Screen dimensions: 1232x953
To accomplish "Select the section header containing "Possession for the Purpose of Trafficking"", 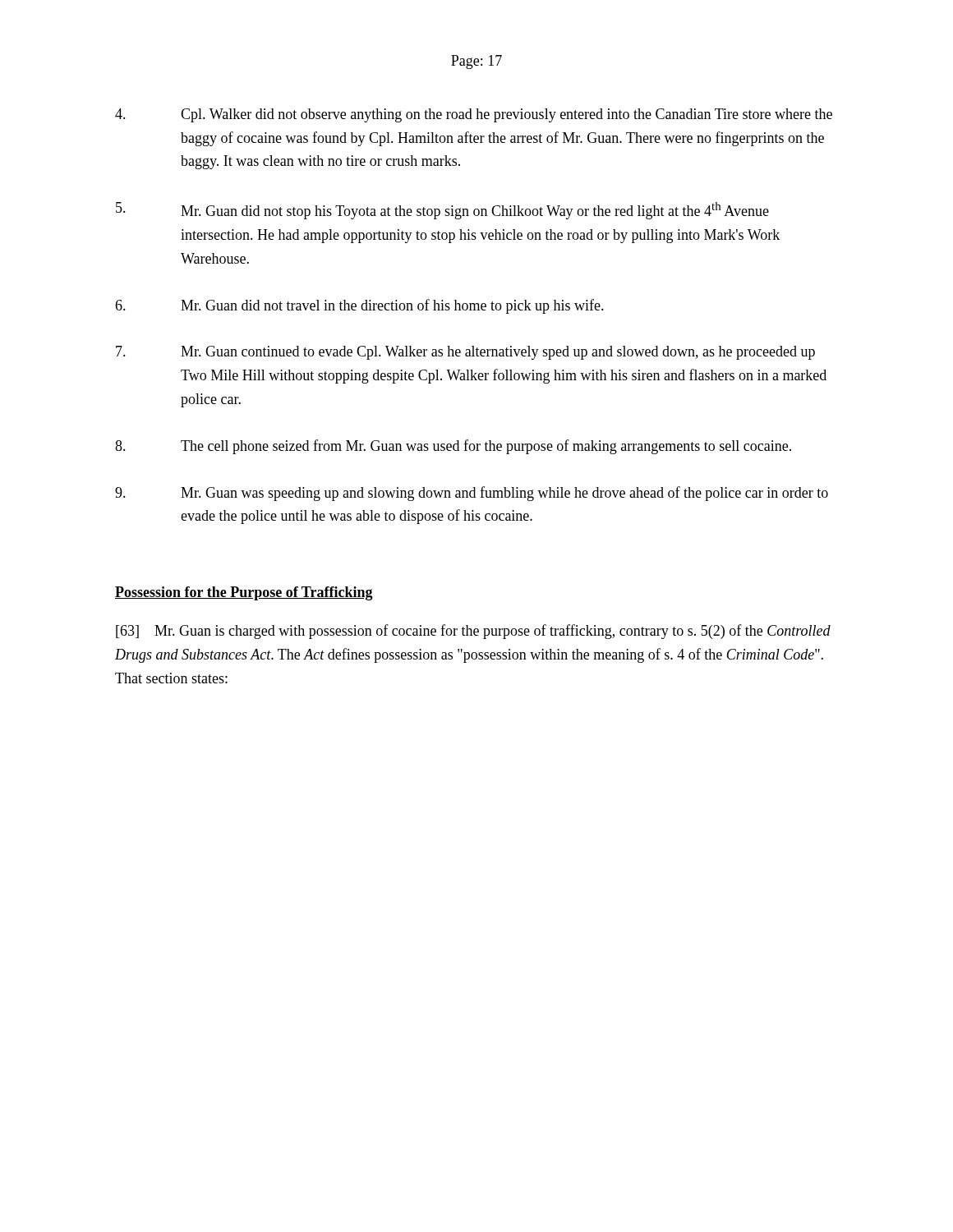I will (244, 592).
